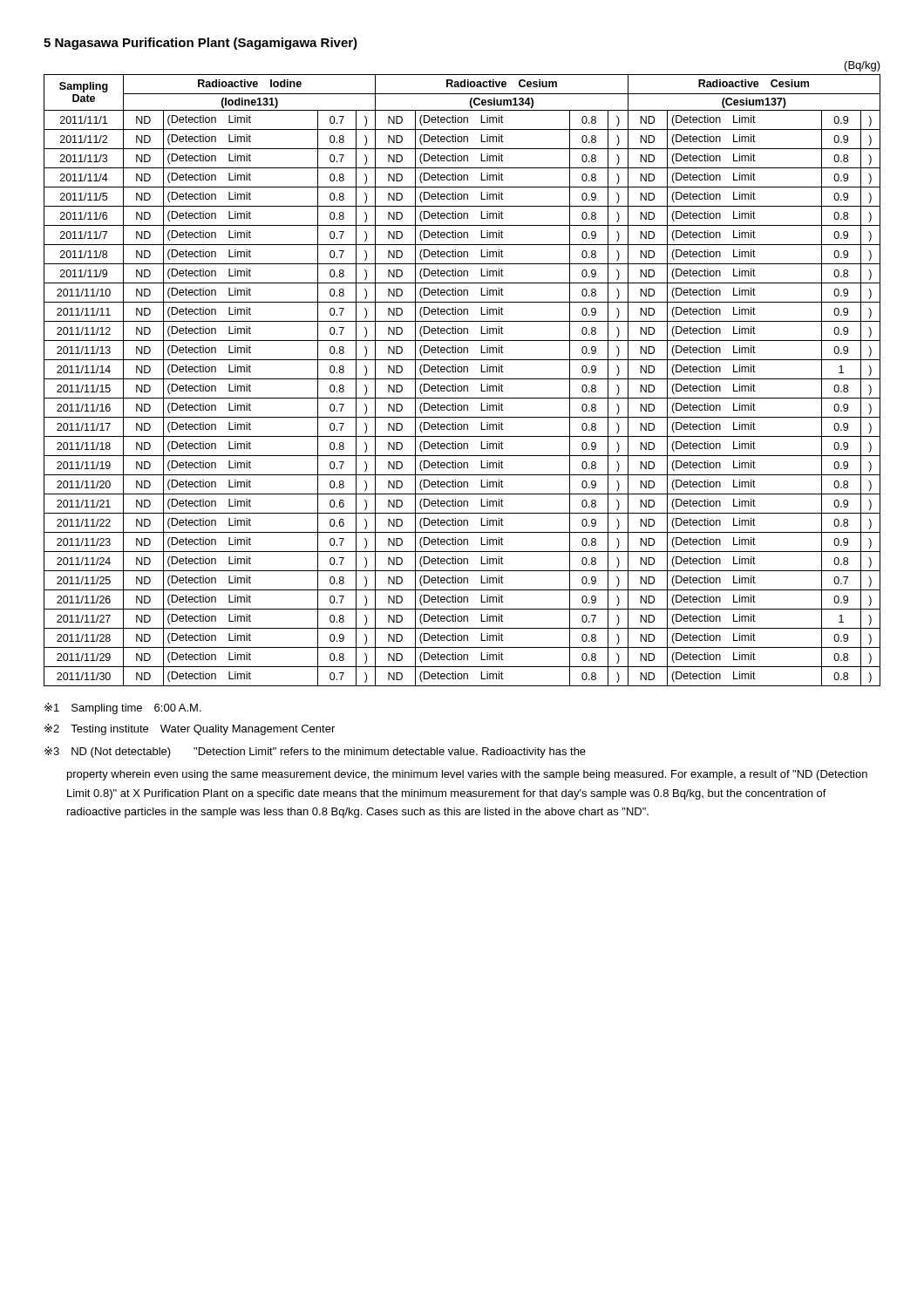Locate the table with the text "(Detection Limit"
Image resolution: width=924 pixels, height=1308 pixels.
click(462, 380)
